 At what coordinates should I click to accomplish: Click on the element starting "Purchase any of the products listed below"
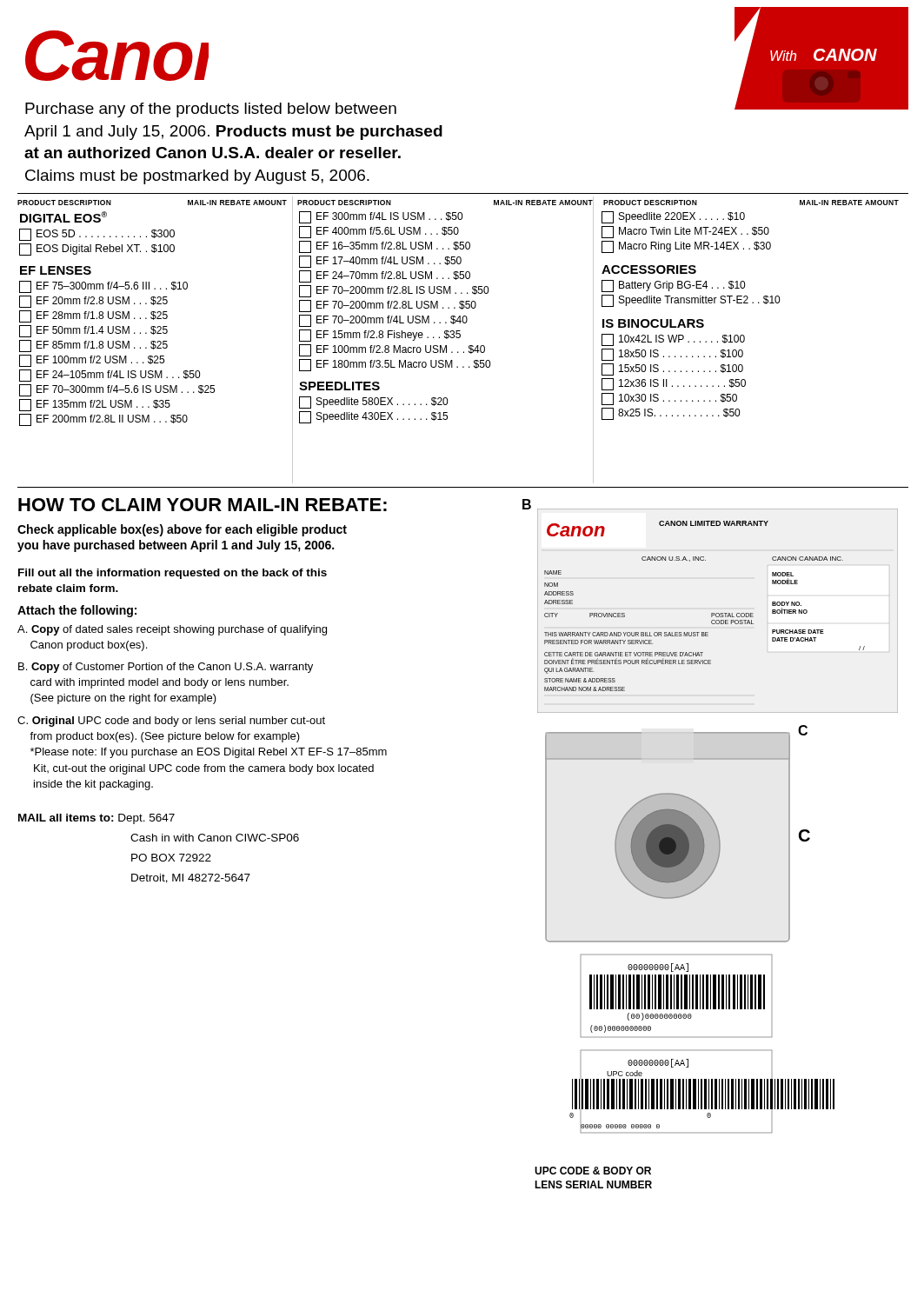click(x=234, y=142)
